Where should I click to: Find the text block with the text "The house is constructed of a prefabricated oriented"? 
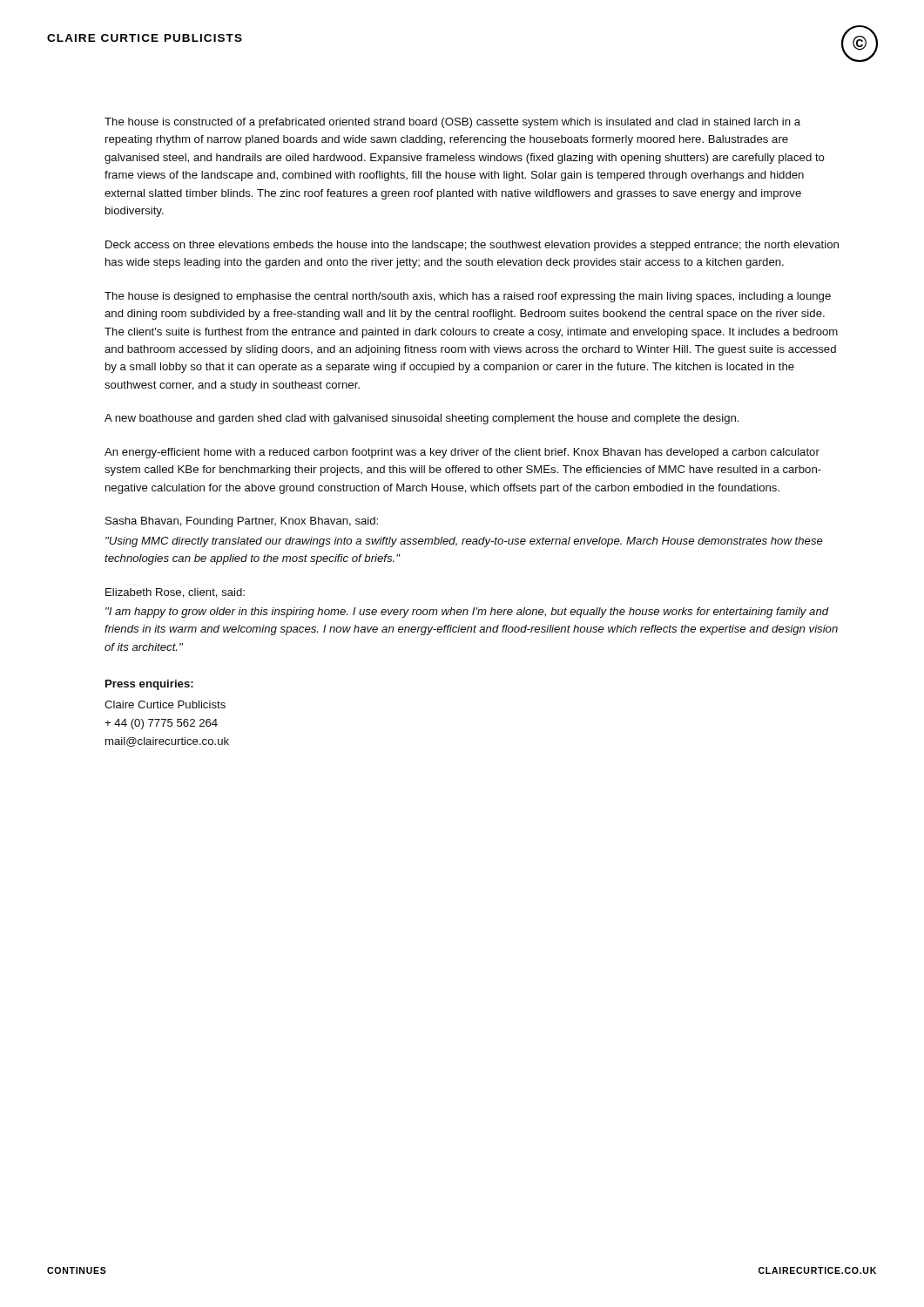coord(465,166)
